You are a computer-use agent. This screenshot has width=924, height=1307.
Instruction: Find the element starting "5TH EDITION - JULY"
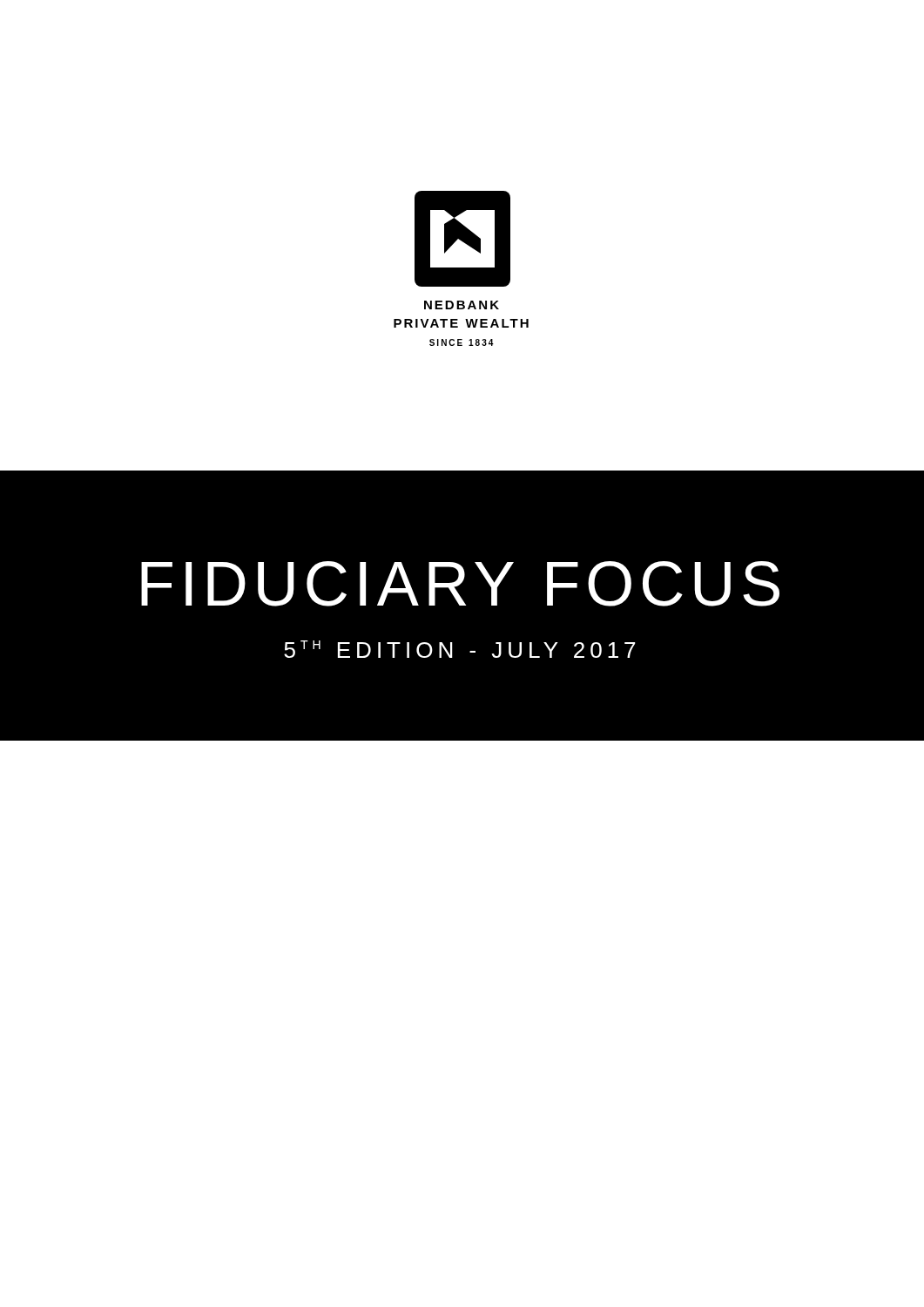click(462, 650)
